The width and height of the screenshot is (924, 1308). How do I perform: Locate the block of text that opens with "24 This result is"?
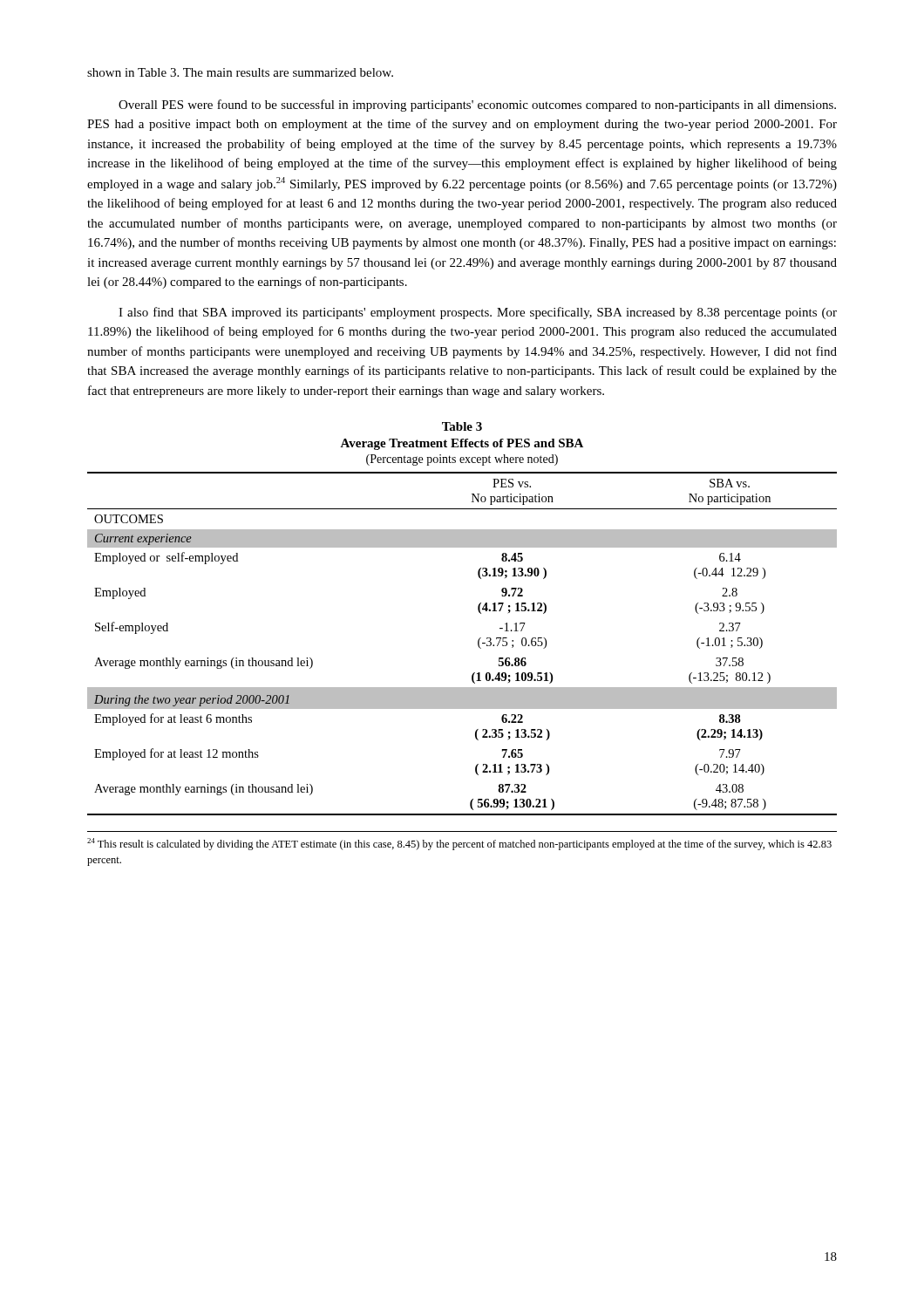point(459,851)
